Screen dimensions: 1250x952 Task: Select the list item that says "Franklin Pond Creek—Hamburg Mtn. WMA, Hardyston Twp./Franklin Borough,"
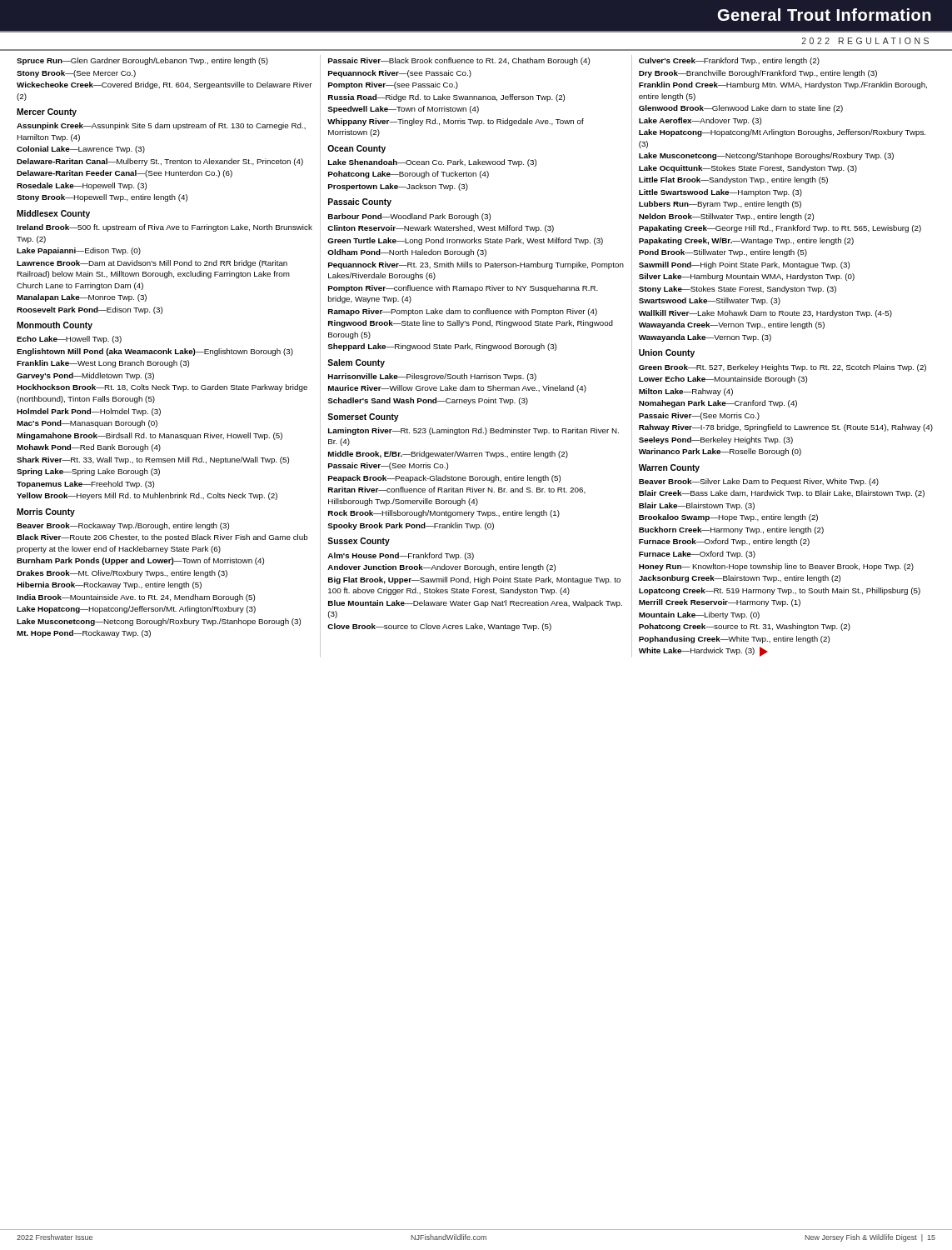coord(783,90)
